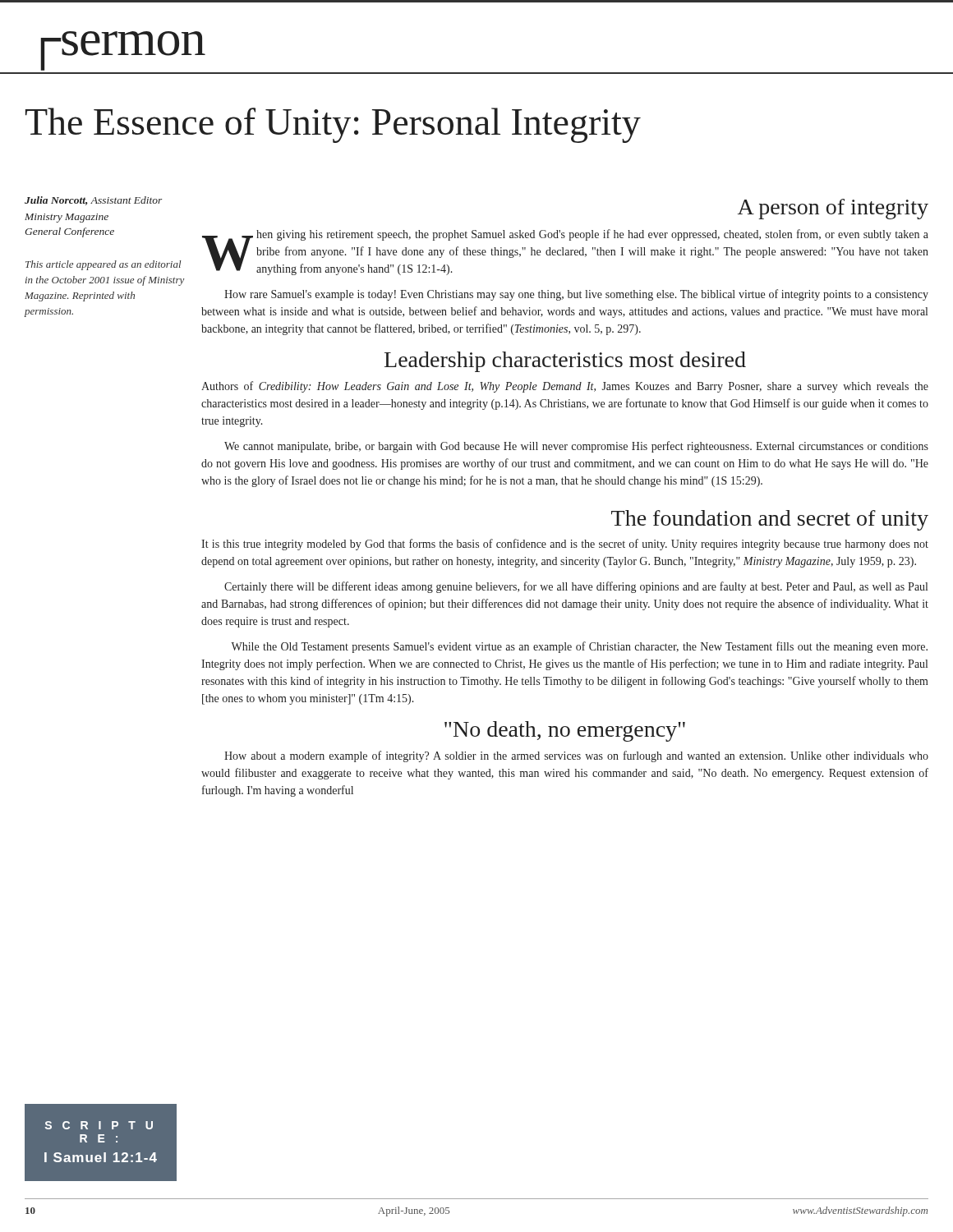Navigate to the element starting "It is this true"
953x1232 pixels.
pos(565,553)
